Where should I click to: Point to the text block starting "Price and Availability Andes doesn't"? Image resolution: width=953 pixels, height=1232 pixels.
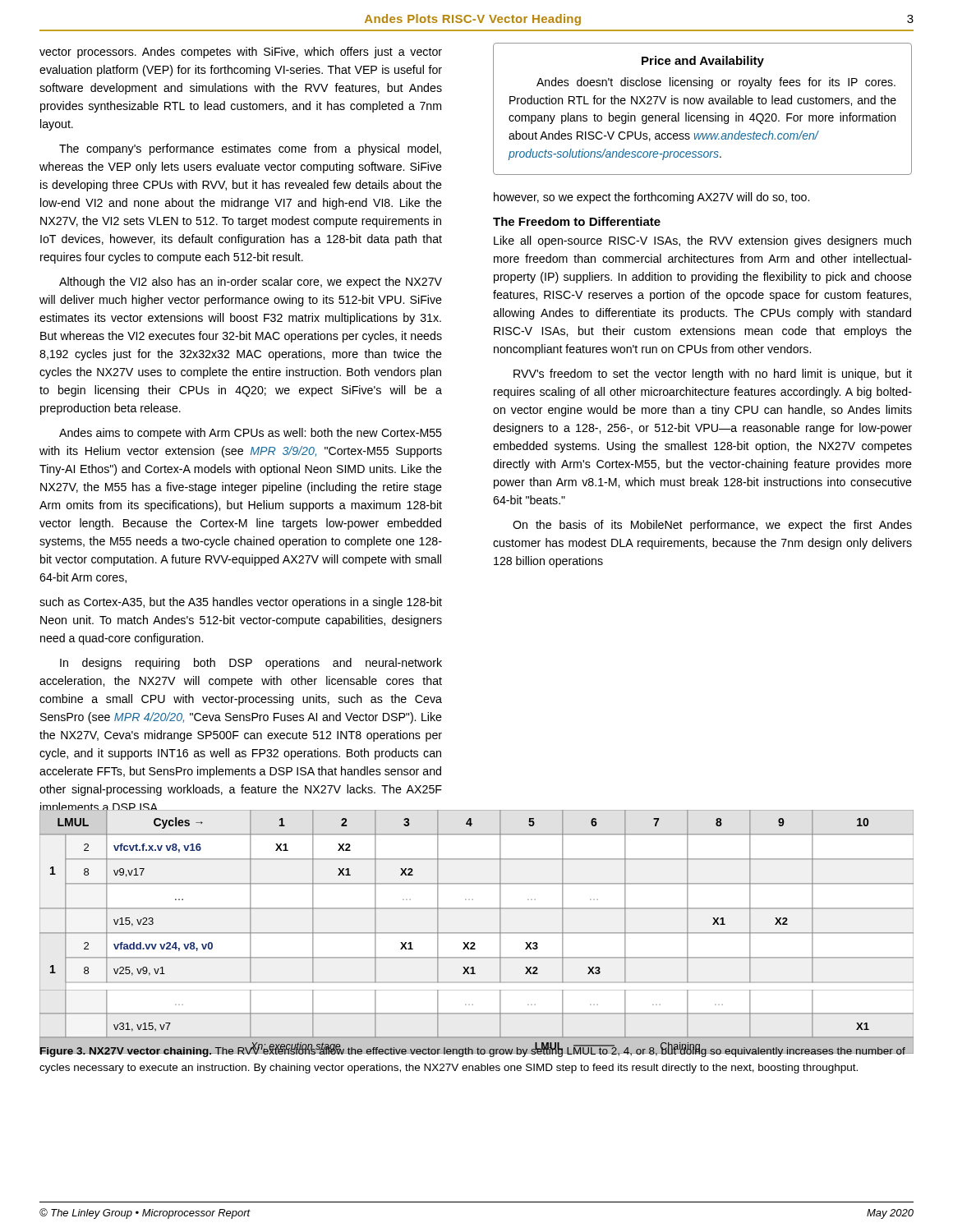tap(702, 108)
